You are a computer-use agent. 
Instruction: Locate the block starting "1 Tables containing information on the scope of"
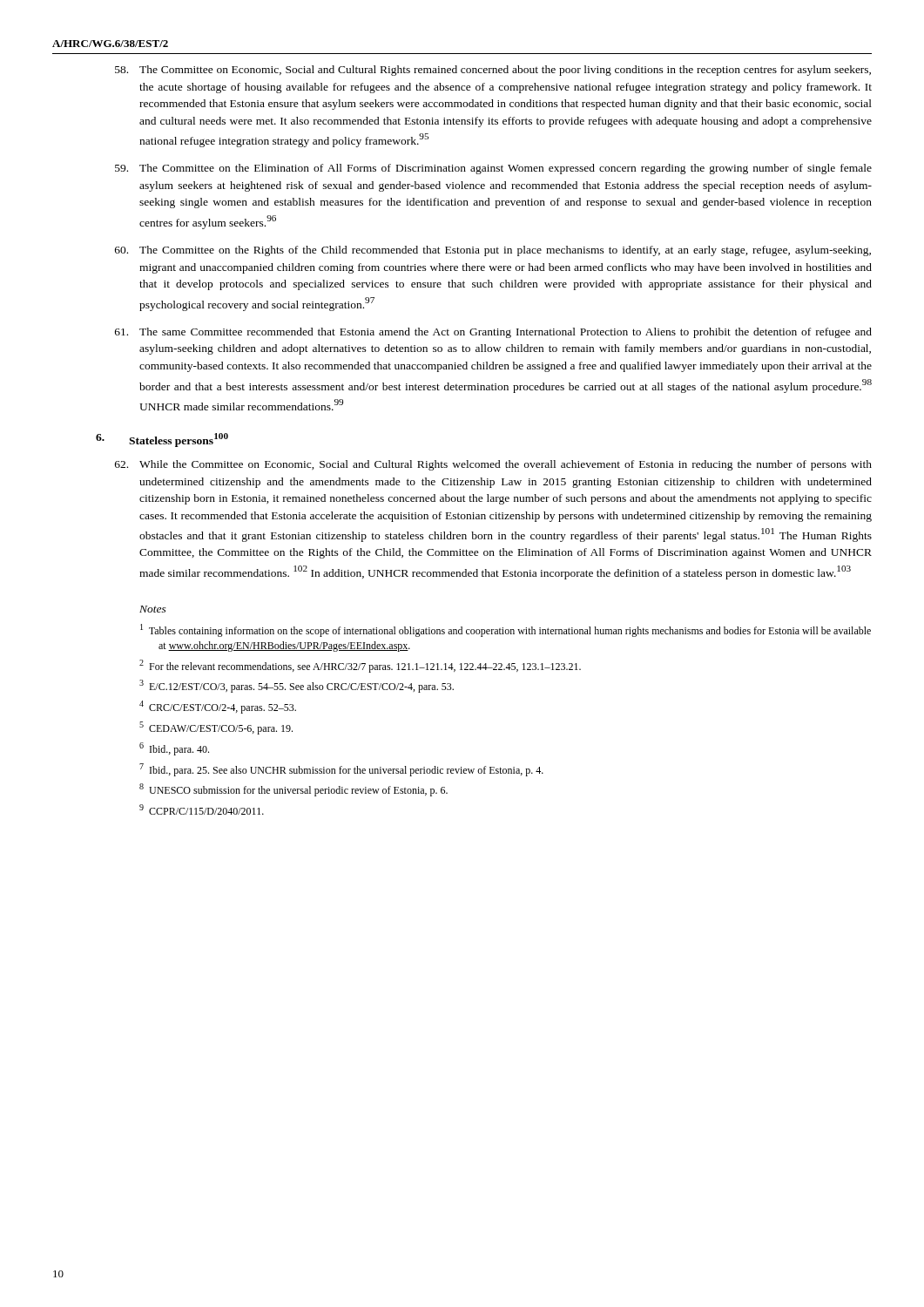pyautogui.click(x=505, y=637)
